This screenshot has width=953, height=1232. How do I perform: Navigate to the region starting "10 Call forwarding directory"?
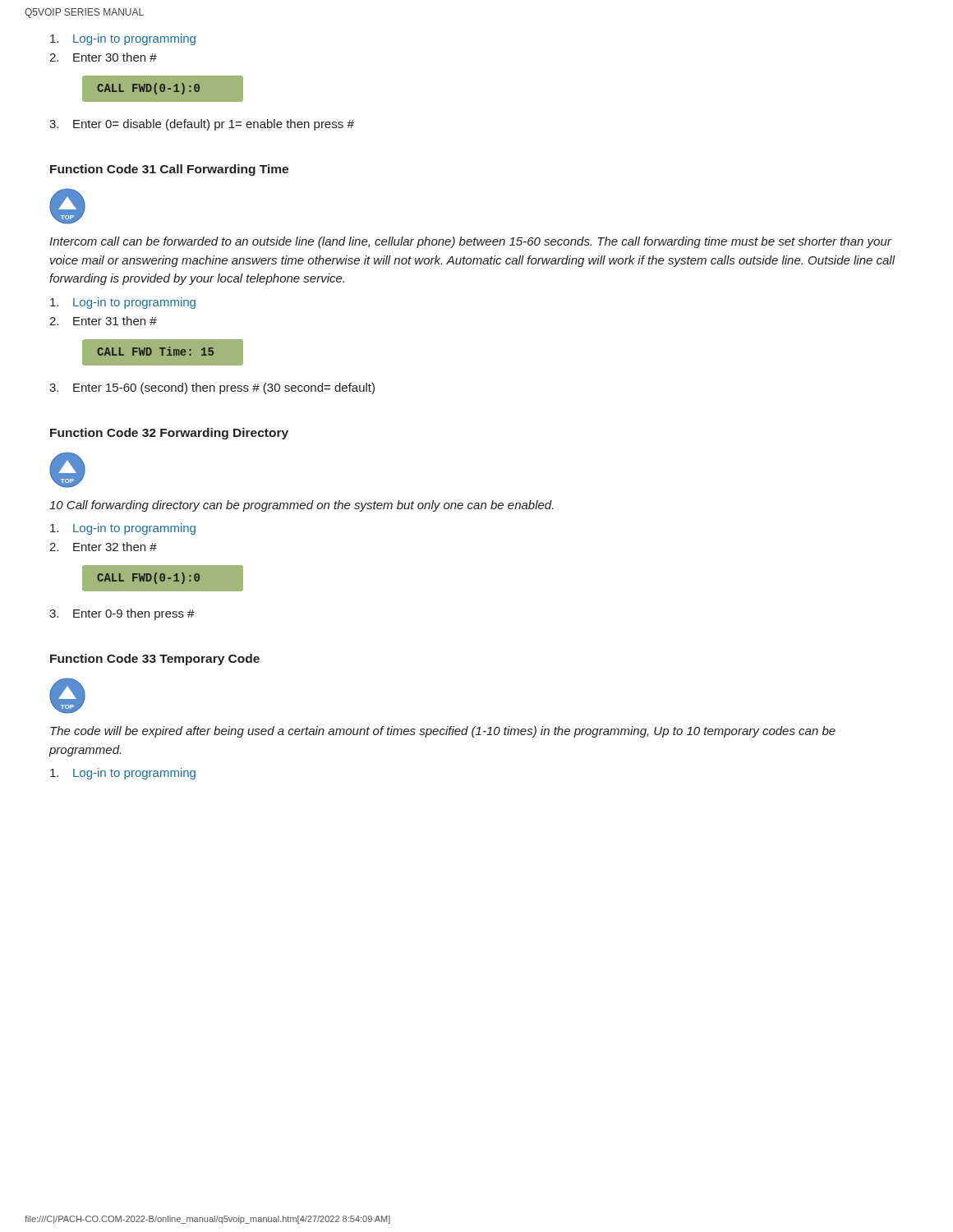tap(302, 504)
